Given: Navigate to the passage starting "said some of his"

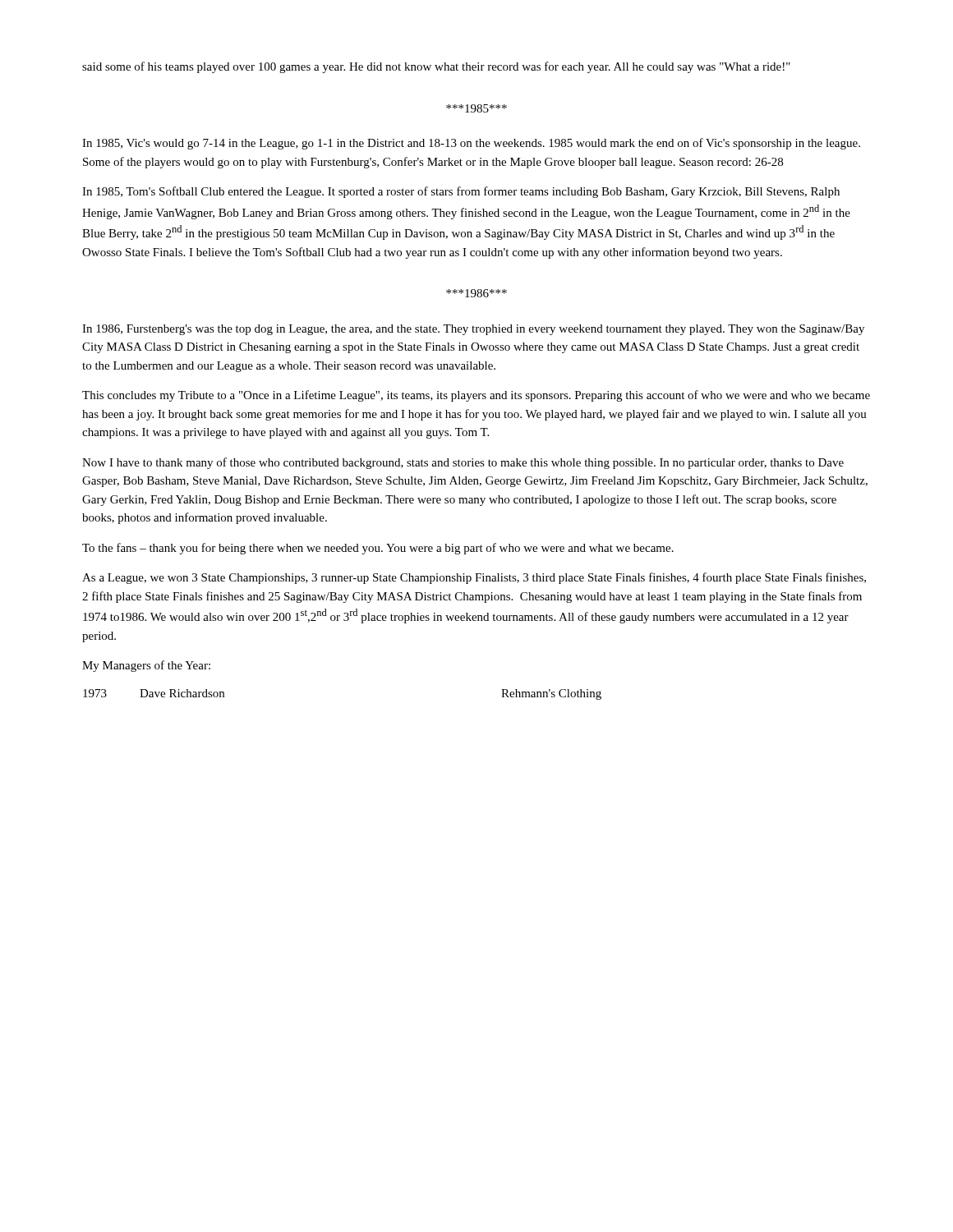Looking at the screenshot, I should click(476, 67).
